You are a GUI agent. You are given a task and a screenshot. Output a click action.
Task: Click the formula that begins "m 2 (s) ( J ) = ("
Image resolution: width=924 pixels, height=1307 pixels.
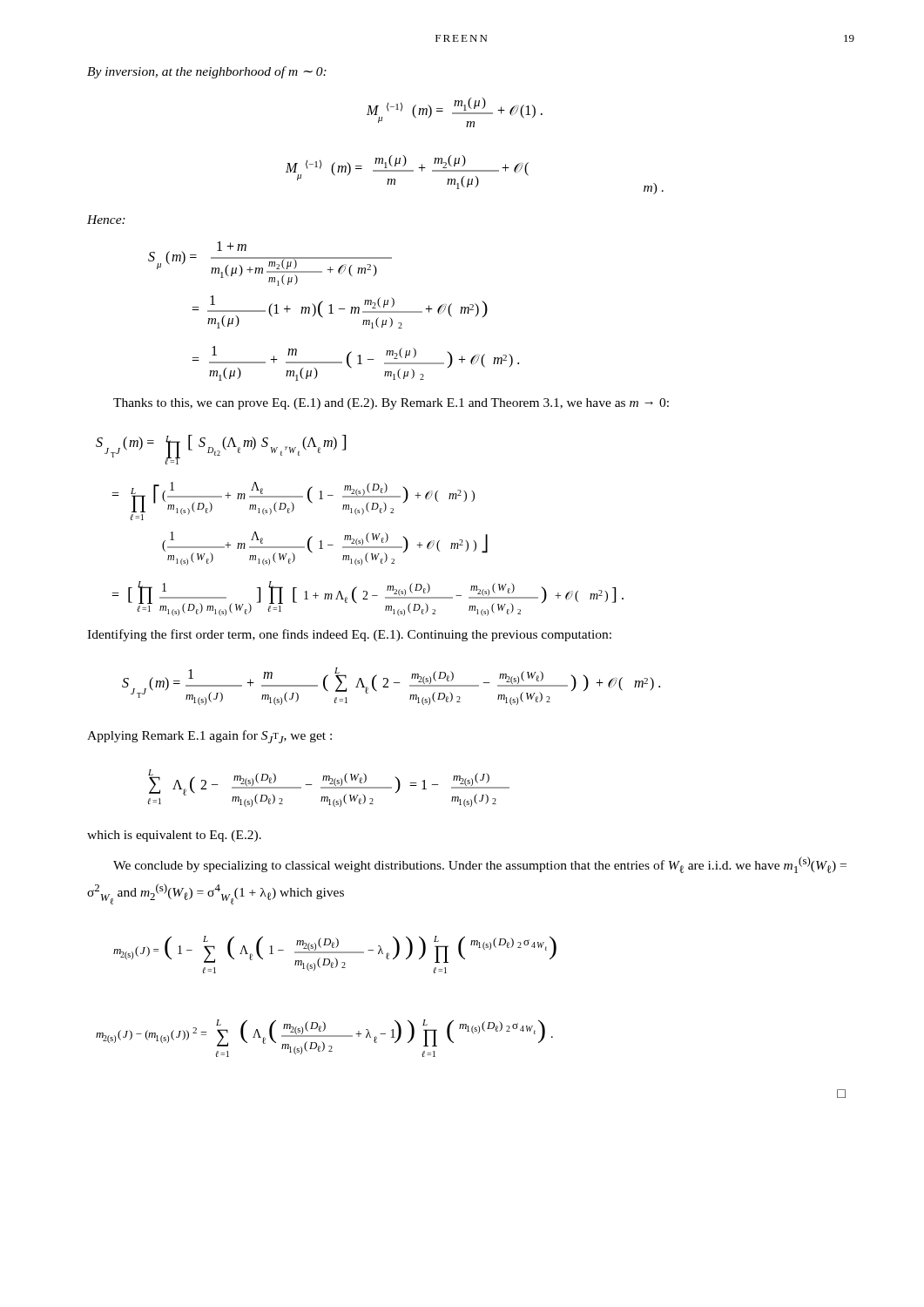453,954
